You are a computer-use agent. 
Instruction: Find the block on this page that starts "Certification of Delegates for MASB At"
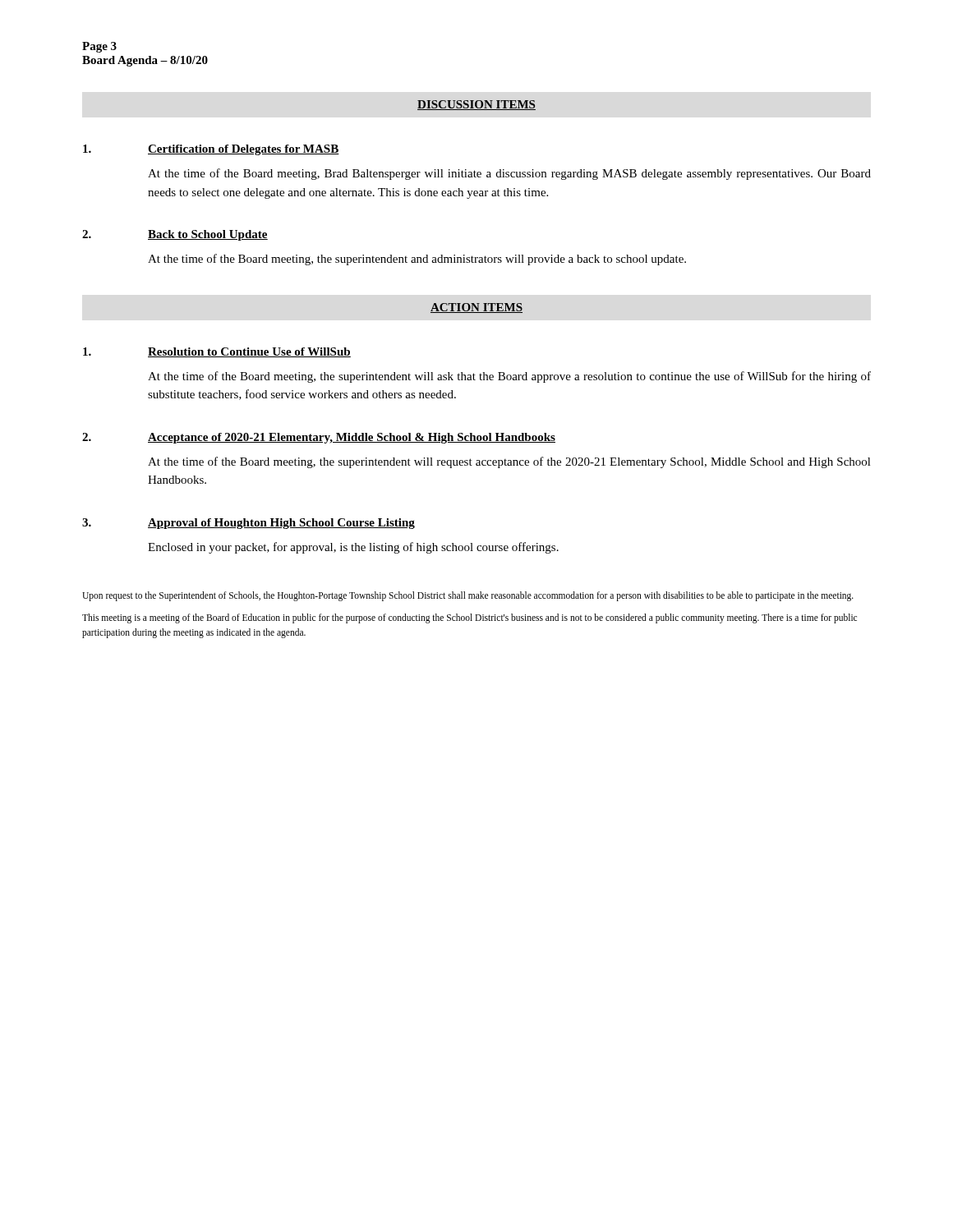tap(476, 172)
